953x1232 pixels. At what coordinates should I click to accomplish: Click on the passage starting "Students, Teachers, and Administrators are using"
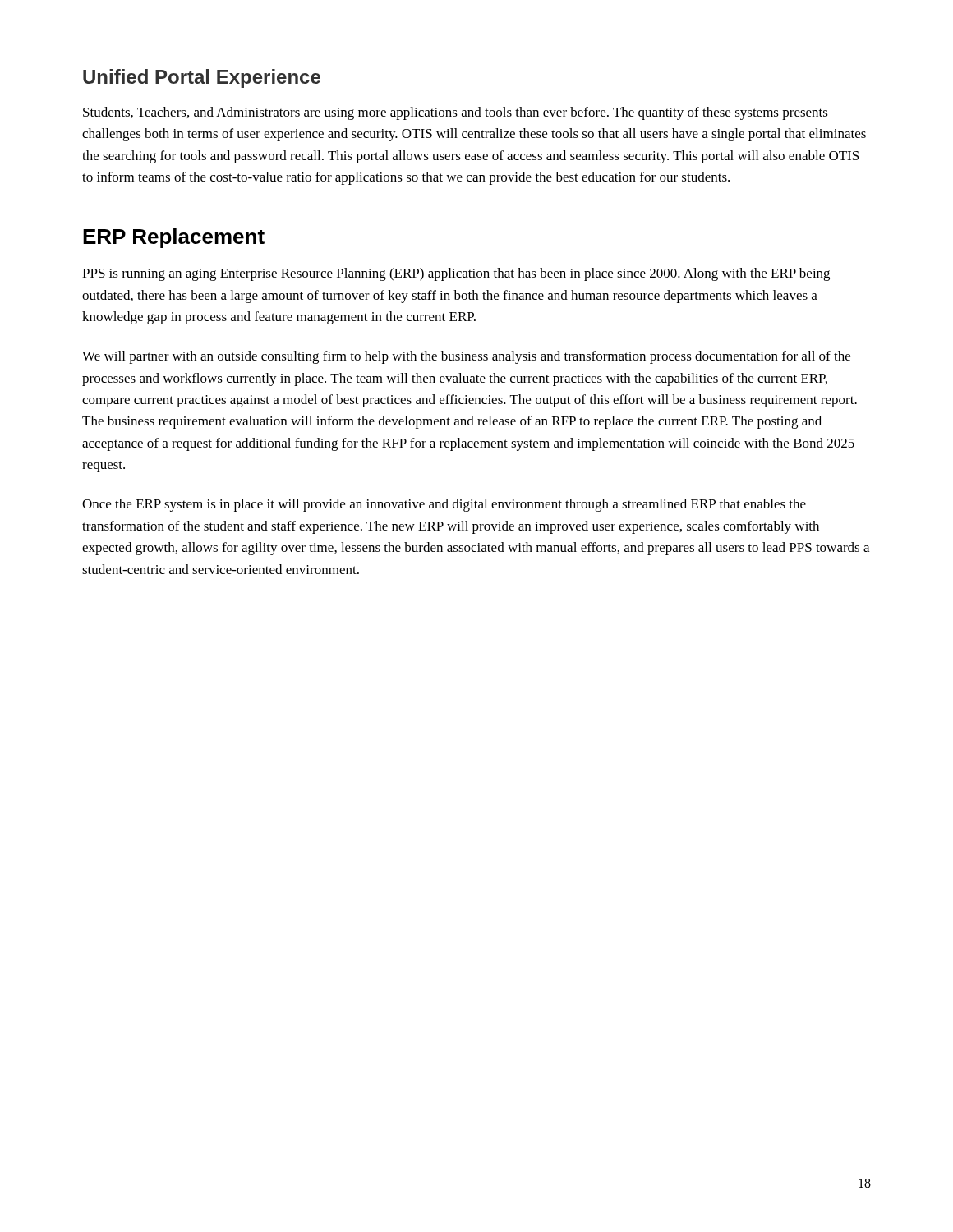(476, 145)
